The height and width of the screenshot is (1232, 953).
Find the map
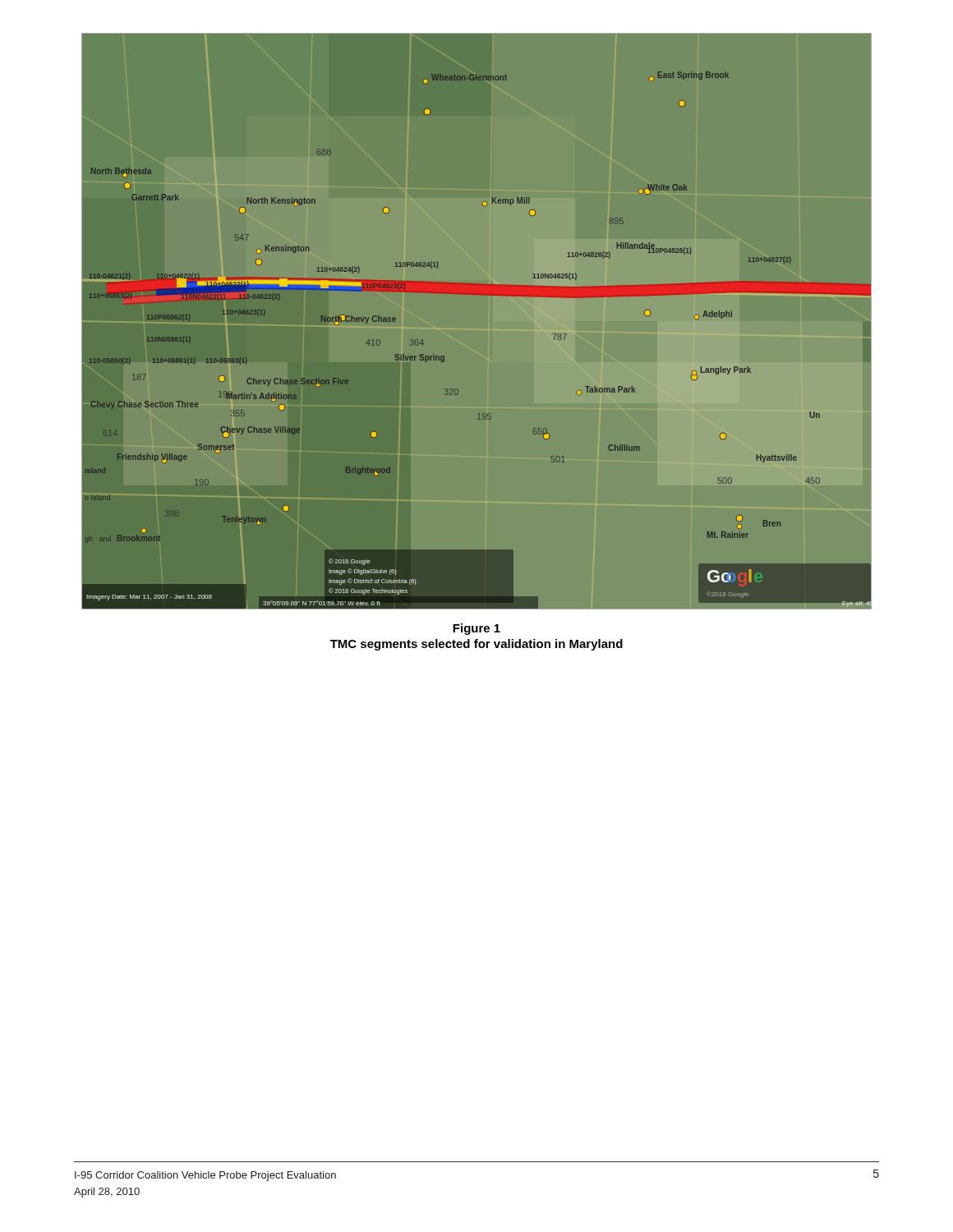pyautogui.click(x=476, y=321)
